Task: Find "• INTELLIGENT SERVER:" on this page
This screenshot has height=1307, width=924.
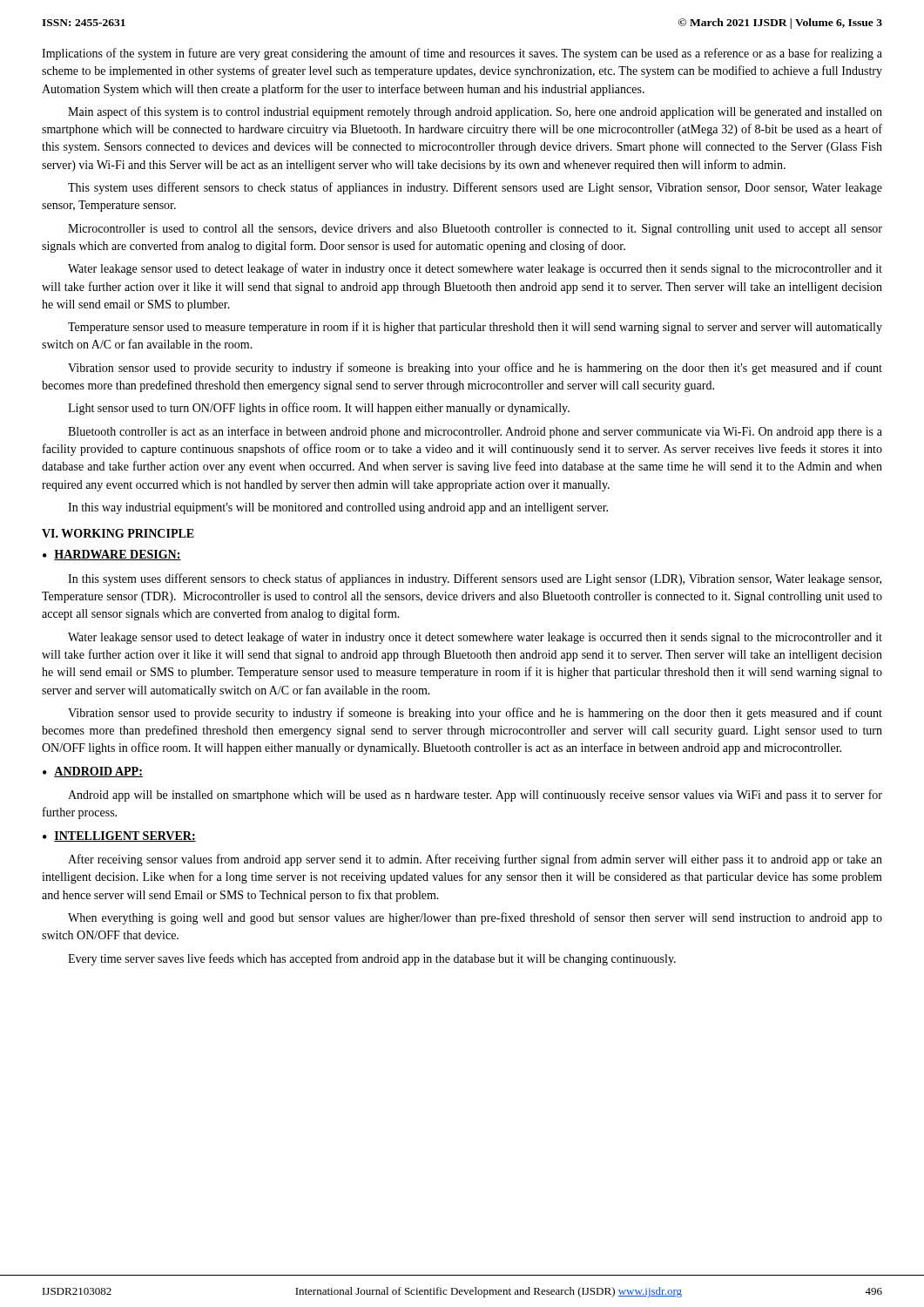Action: pyautogui.click(x=119, y=836)
